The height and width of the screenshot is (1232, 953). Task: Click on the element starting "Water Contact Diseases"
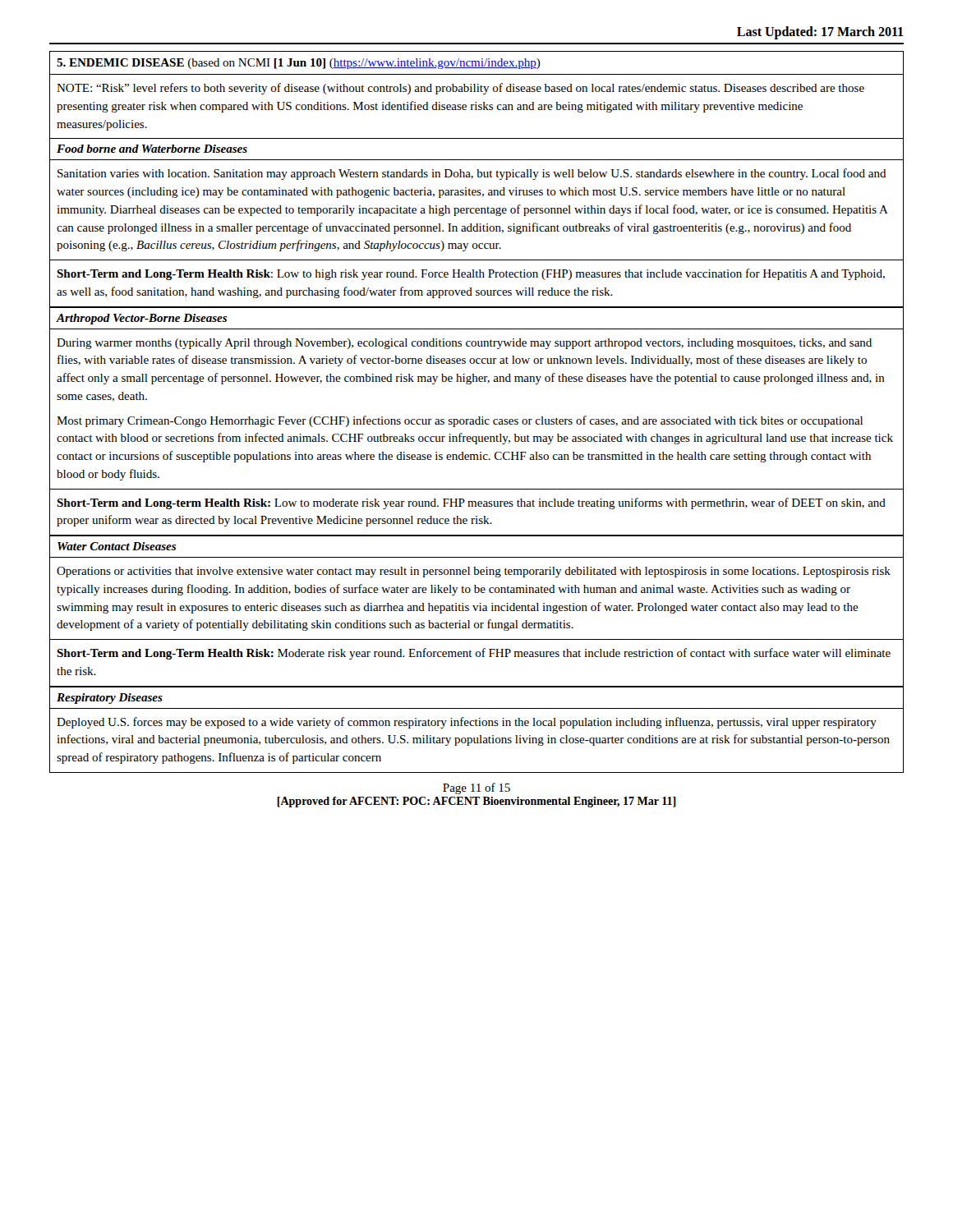pyautogui.click(x=117, y=546)
